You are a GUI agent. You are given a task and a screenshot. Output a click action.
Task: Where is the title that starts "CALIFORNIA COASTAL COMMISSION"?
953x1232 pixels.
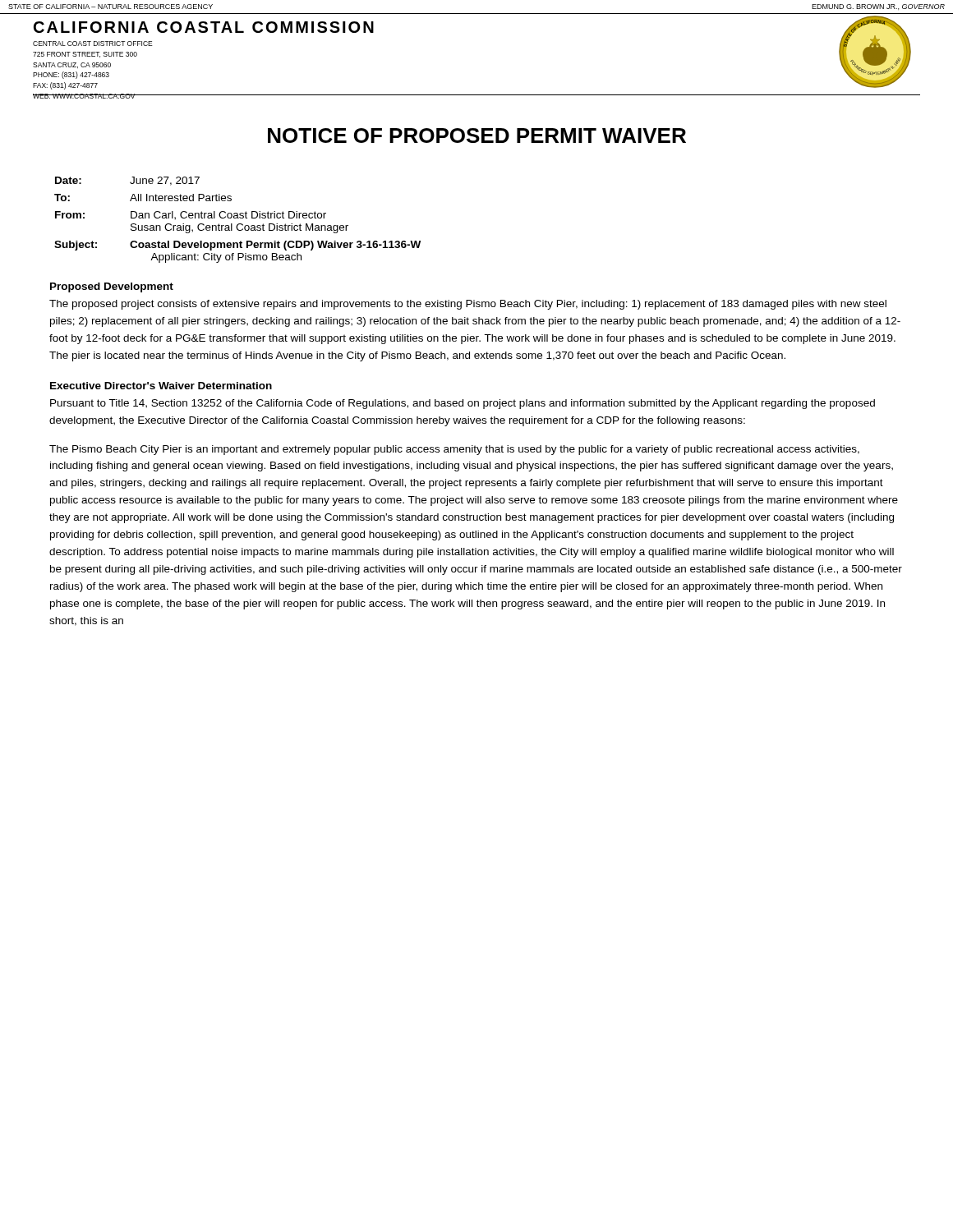click(204, 27)
